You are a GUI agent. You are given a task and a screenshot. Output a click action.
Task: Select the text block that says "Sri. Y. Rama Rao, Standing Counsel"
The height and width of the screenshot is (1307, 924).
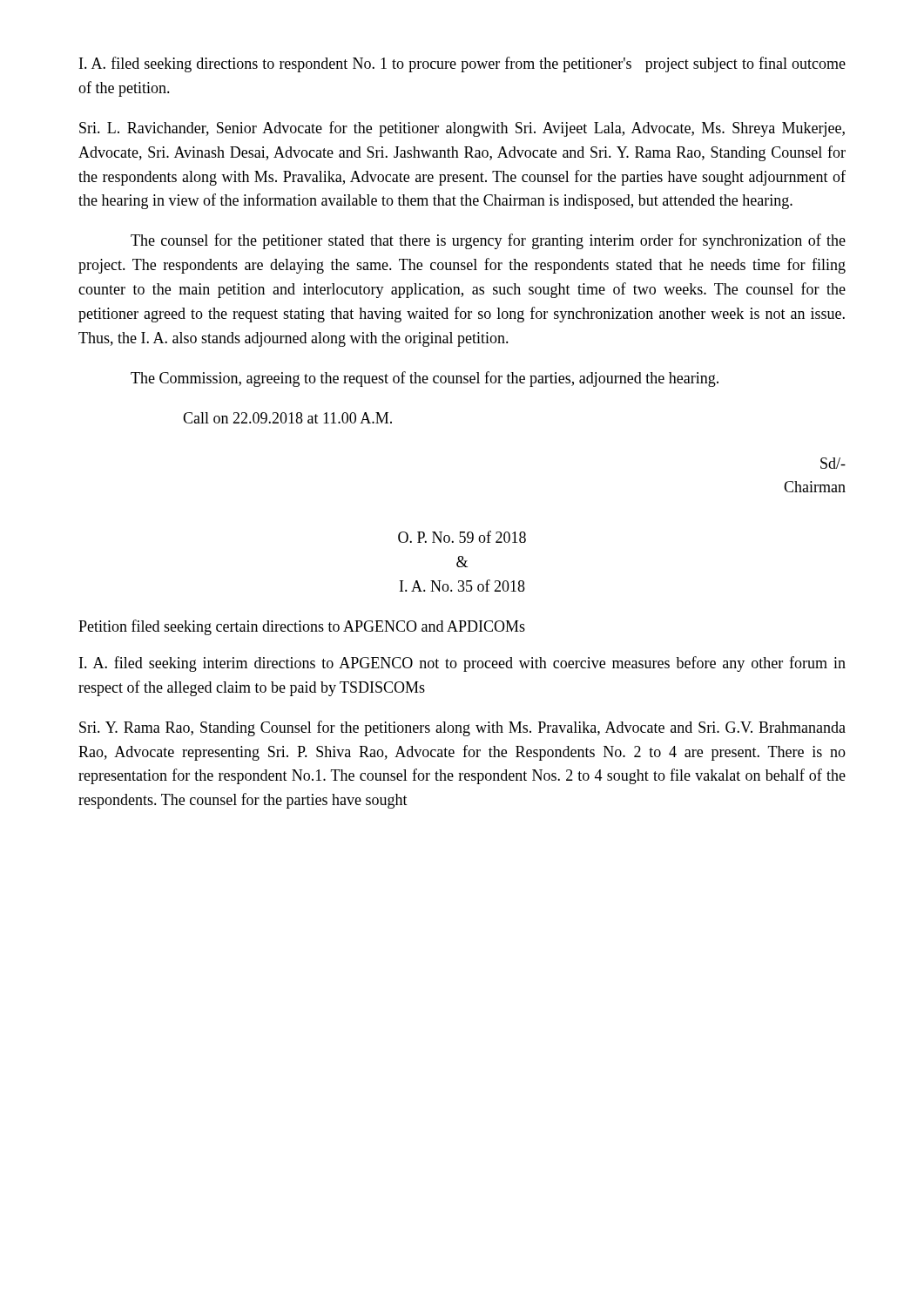click(x=462, y=764)
